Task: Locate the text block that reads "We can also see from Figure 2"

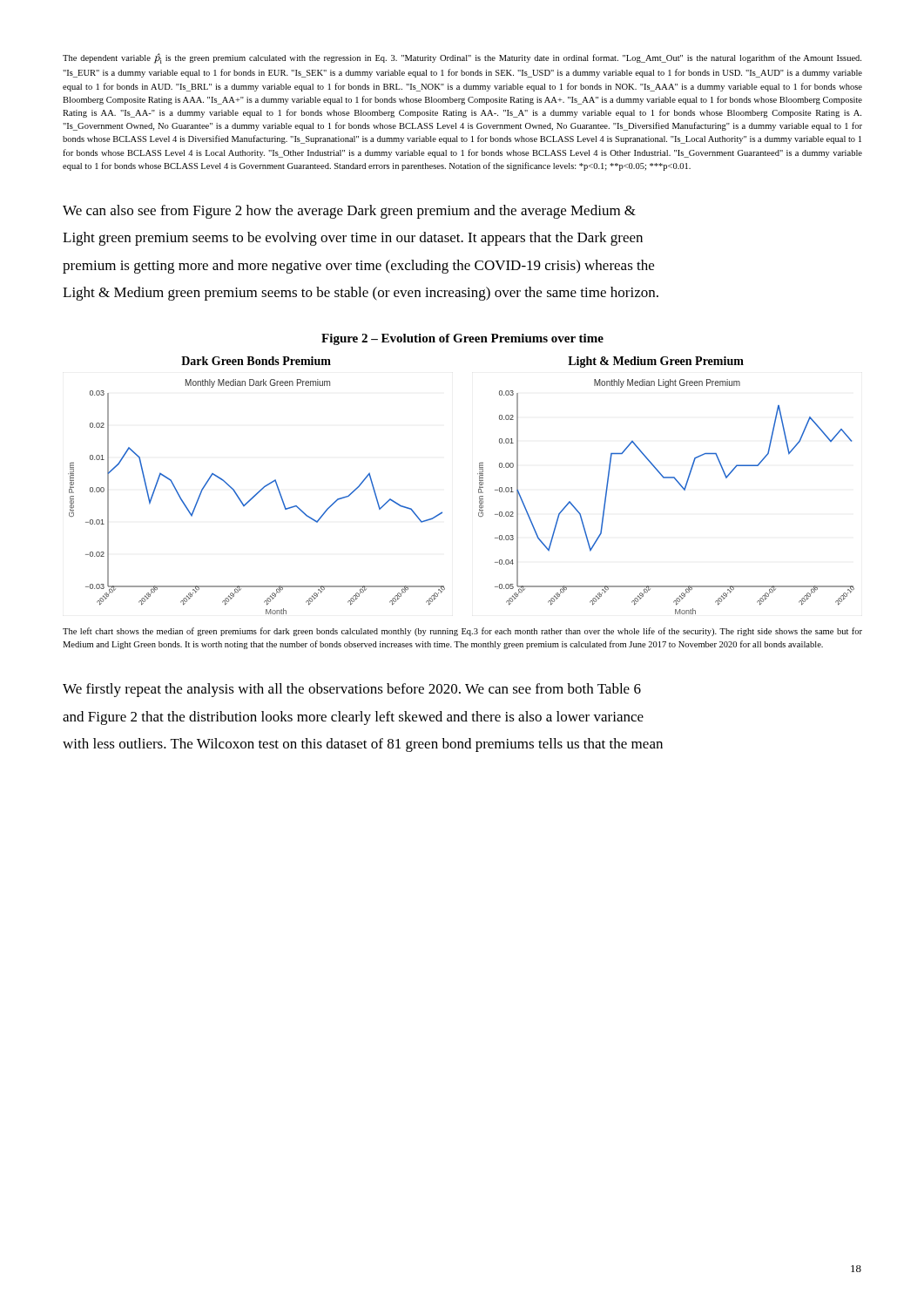Action: (462, 252)
